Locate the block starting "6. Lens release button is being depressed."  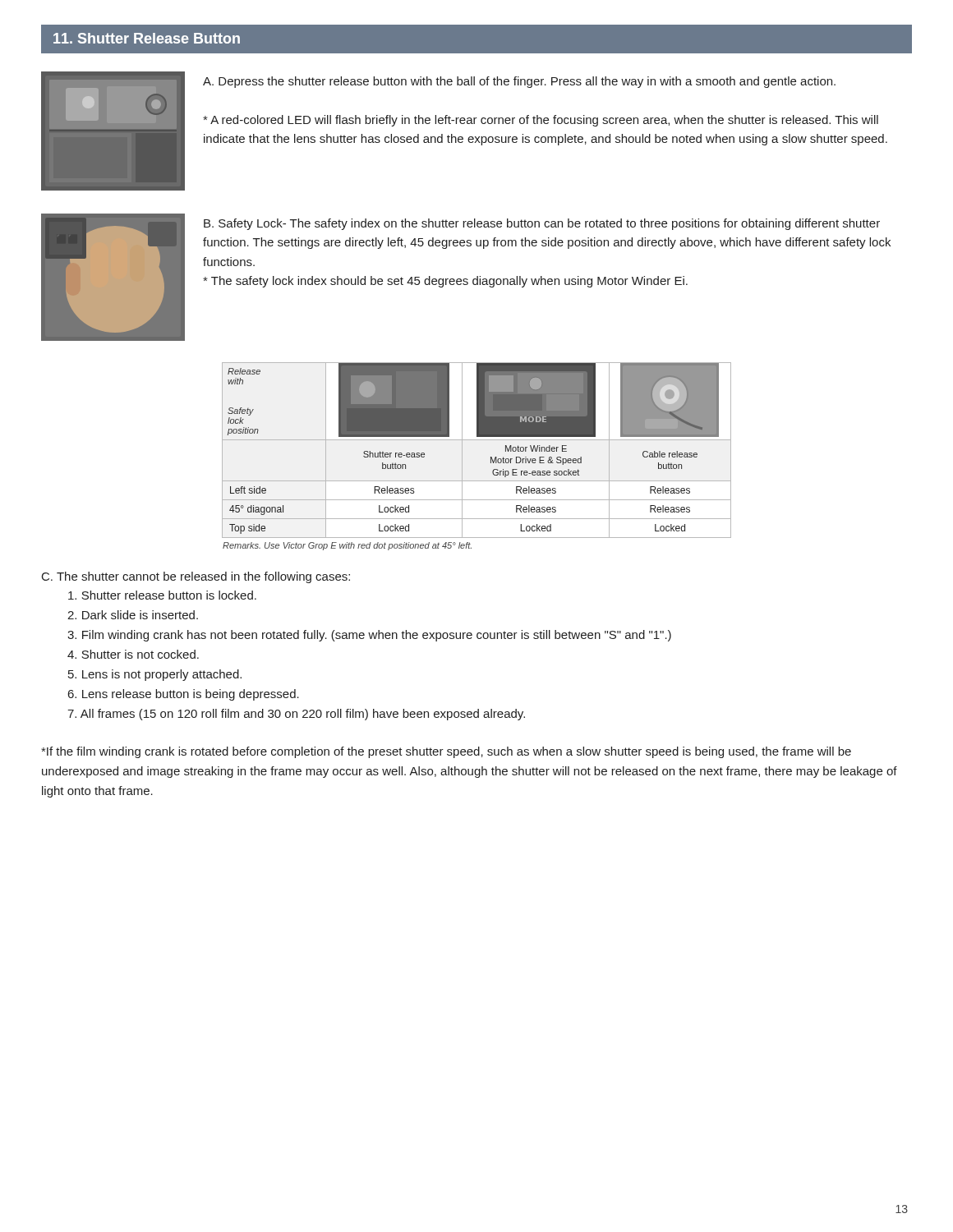coord(184,694)
